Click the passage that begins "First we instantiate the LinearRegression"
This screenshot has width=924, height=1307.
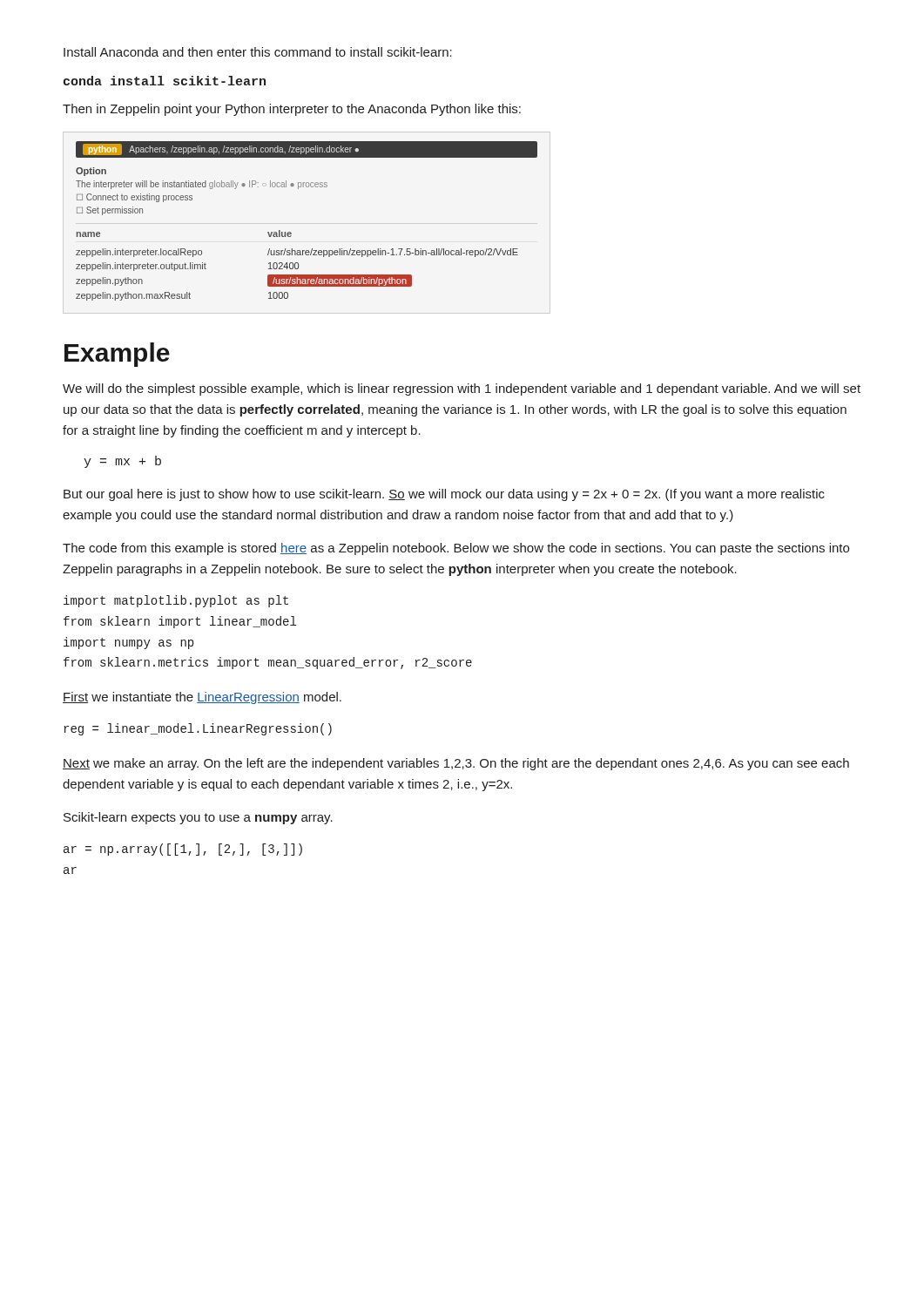click(202, 697)
